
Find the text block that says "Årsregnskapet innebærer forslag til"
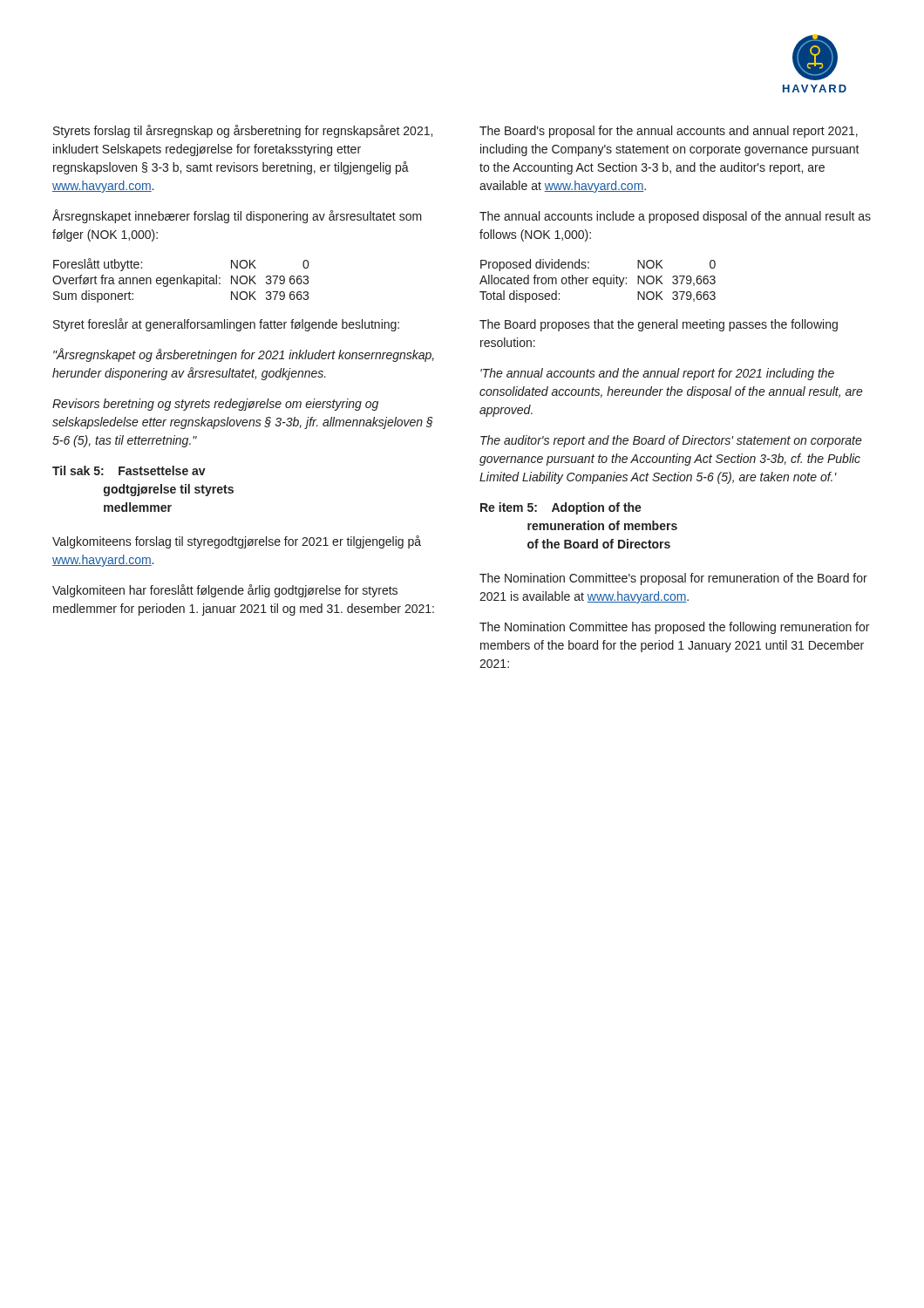pyautogui.click(x=248, y=226)
